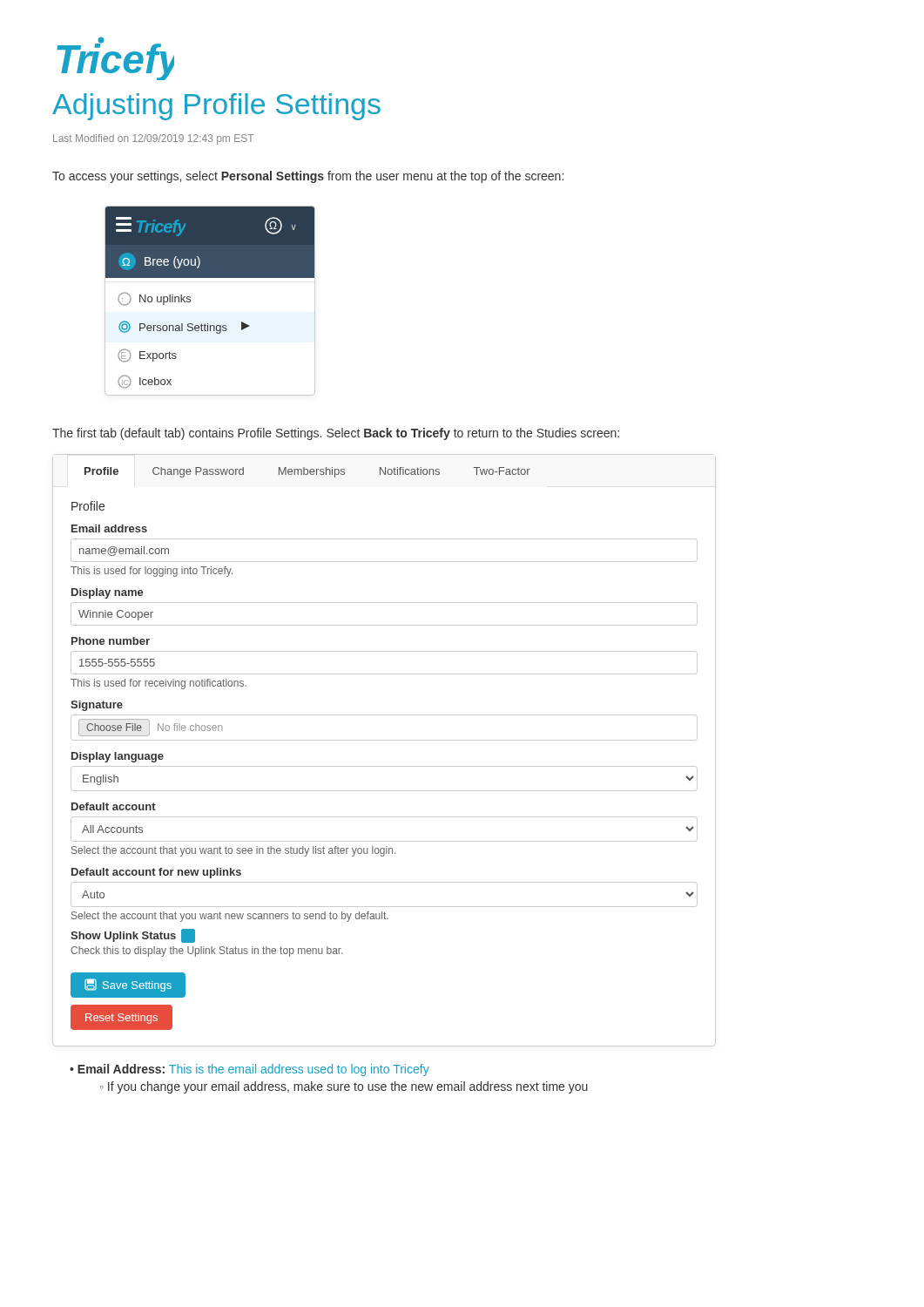This screenshot has height=1307, width=924.
Task: Click on the logo
Action: tap(462, 59)
